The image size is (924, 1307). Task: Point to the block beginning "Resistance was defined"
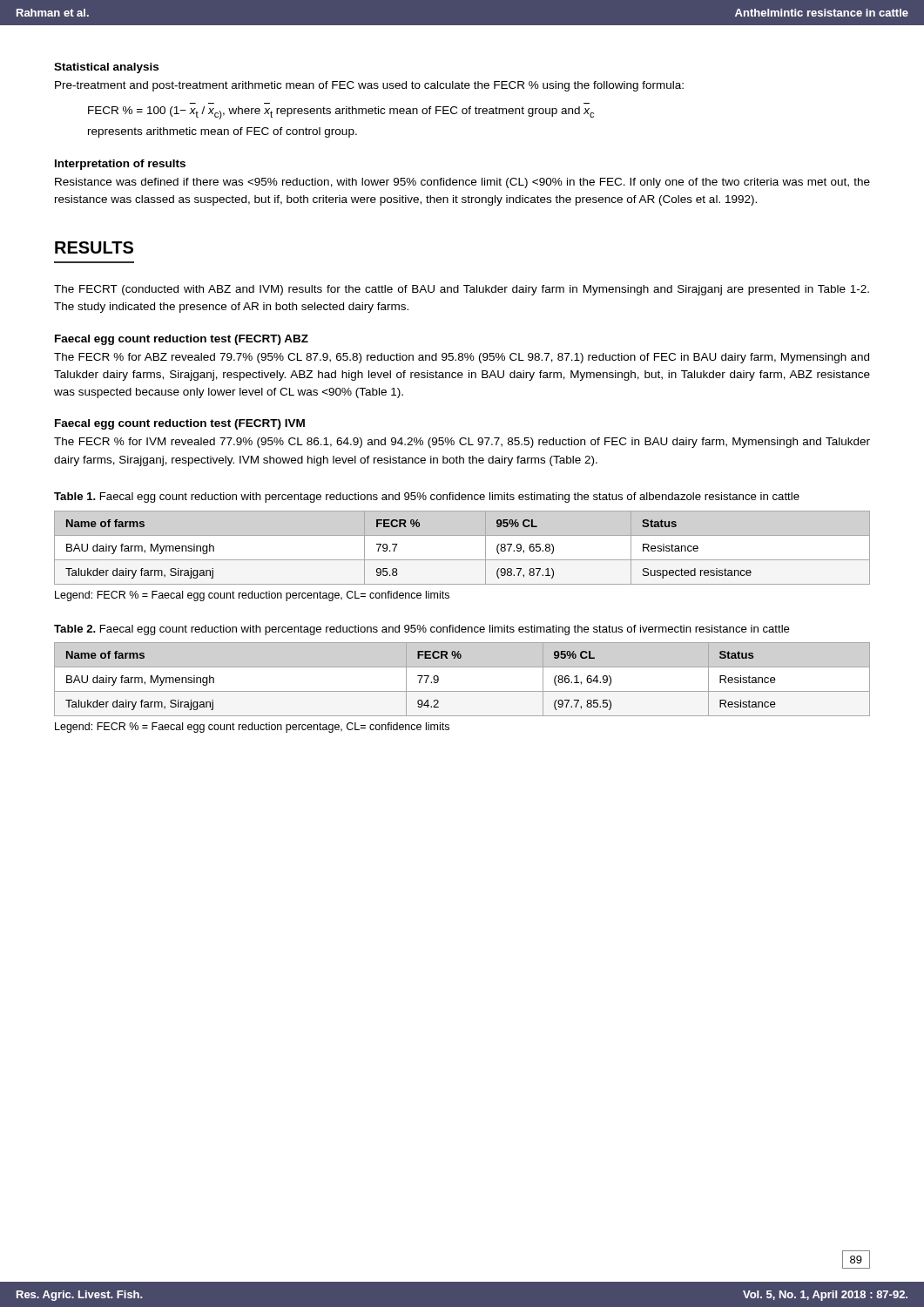pyautogui.click(x=462, y=191)
